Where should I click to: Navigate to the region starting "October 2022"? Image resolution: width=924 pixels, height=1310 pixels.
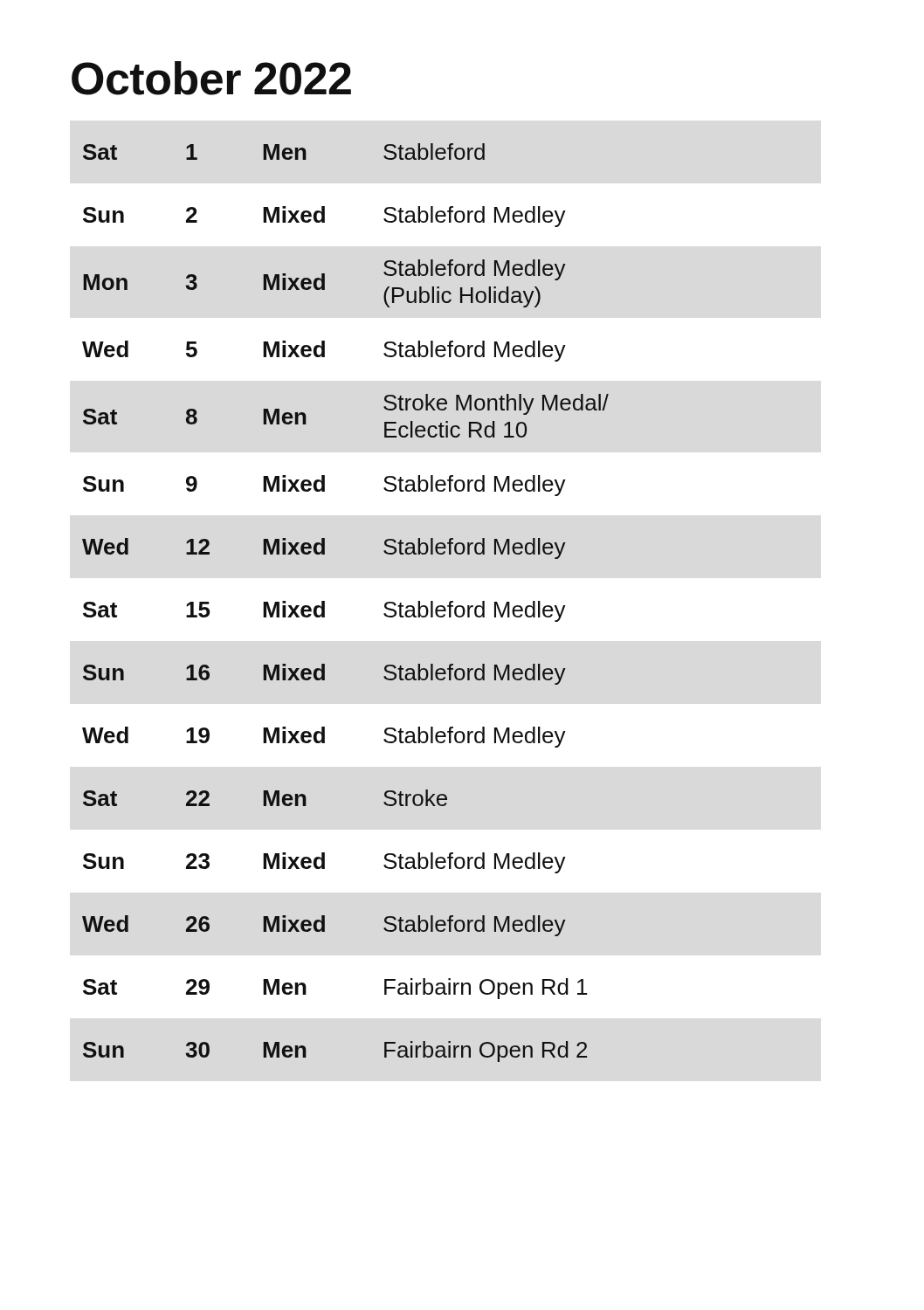point(211,79)
